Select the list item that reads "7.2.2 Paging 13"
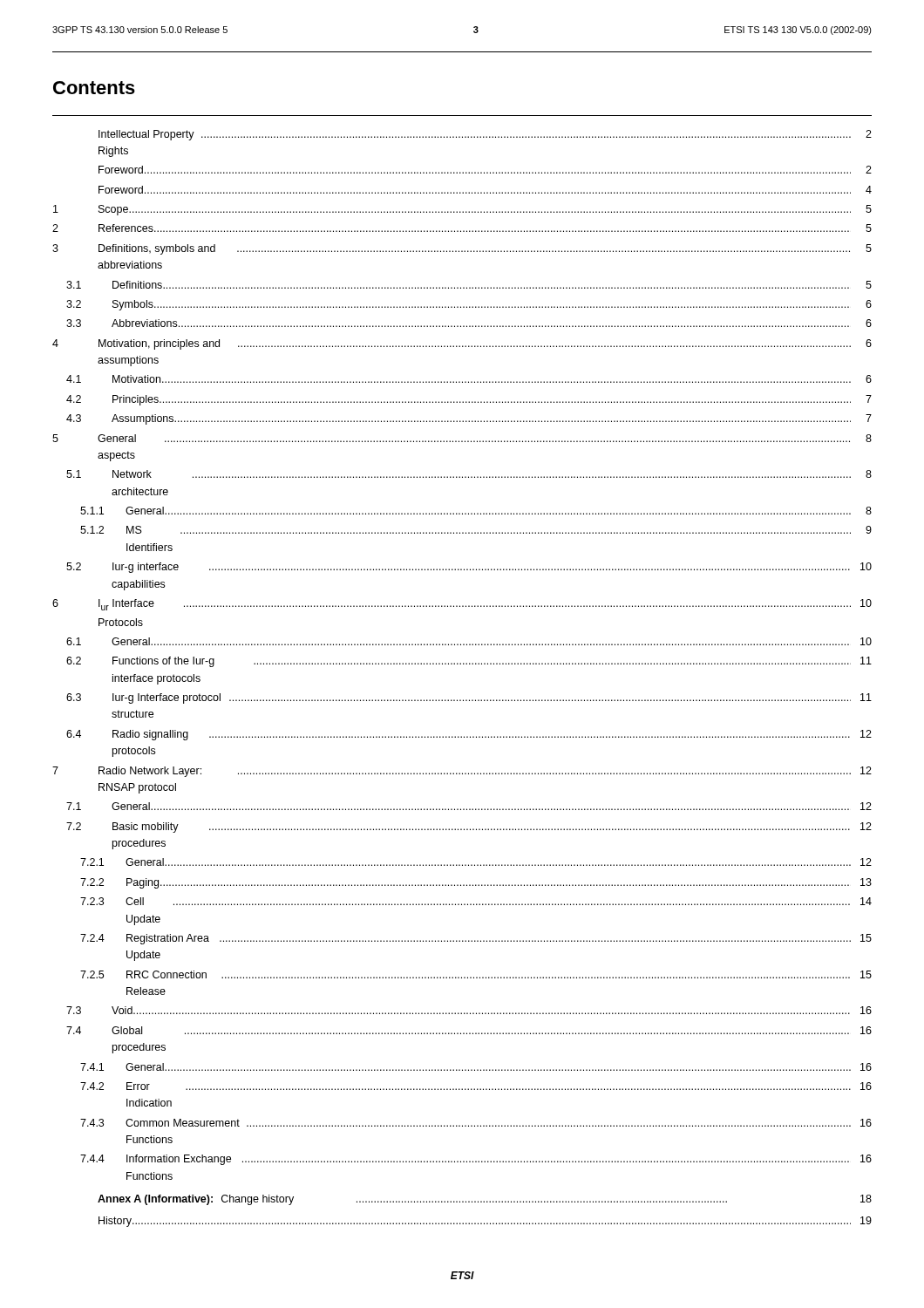This screenshot has width=924, height=1308. point(462,883)
